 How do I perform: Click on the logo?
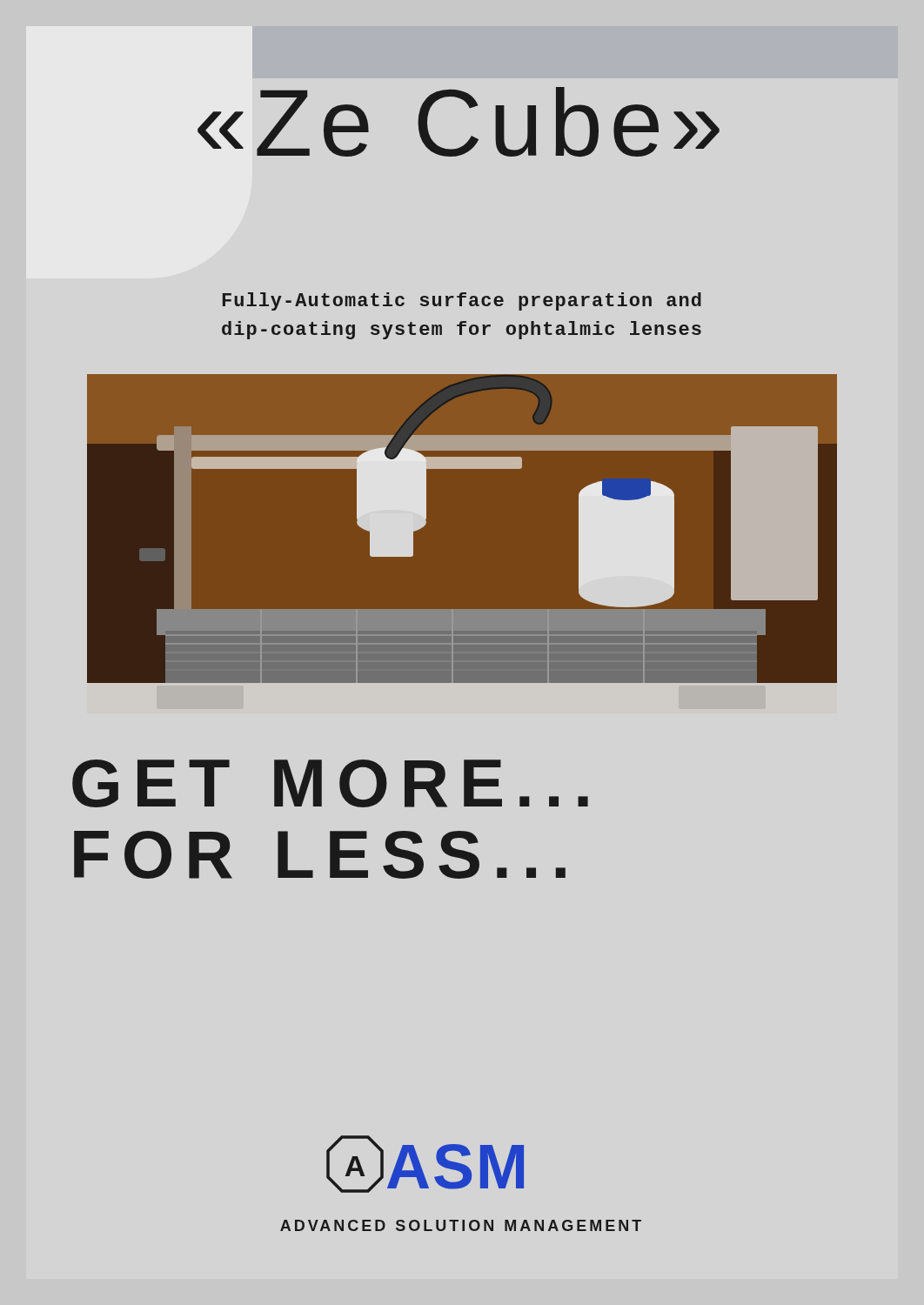coord(462,1184)
